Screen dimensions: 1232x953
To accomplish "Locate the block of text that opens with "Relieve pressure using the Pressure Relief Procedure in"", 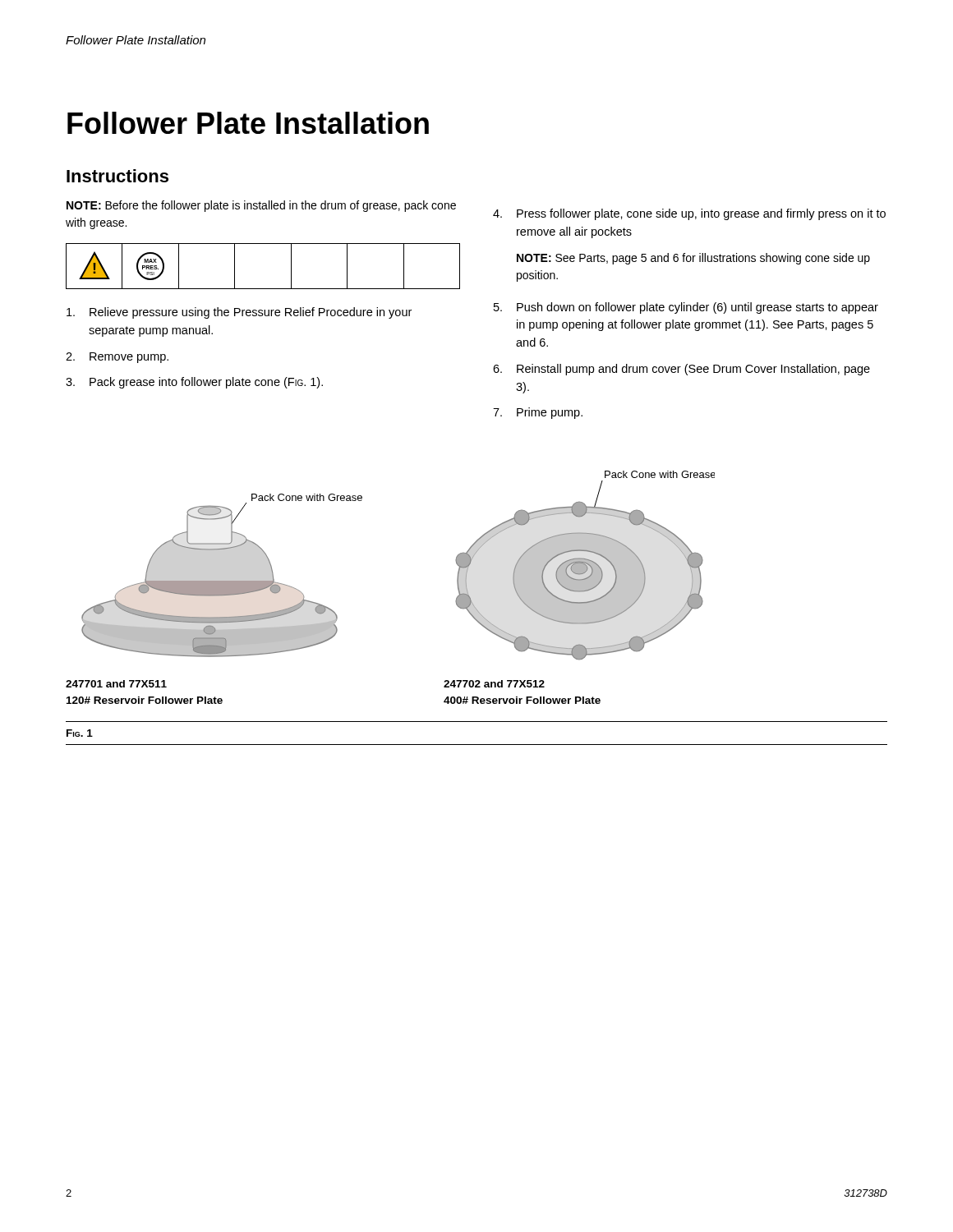I will 263,322.
